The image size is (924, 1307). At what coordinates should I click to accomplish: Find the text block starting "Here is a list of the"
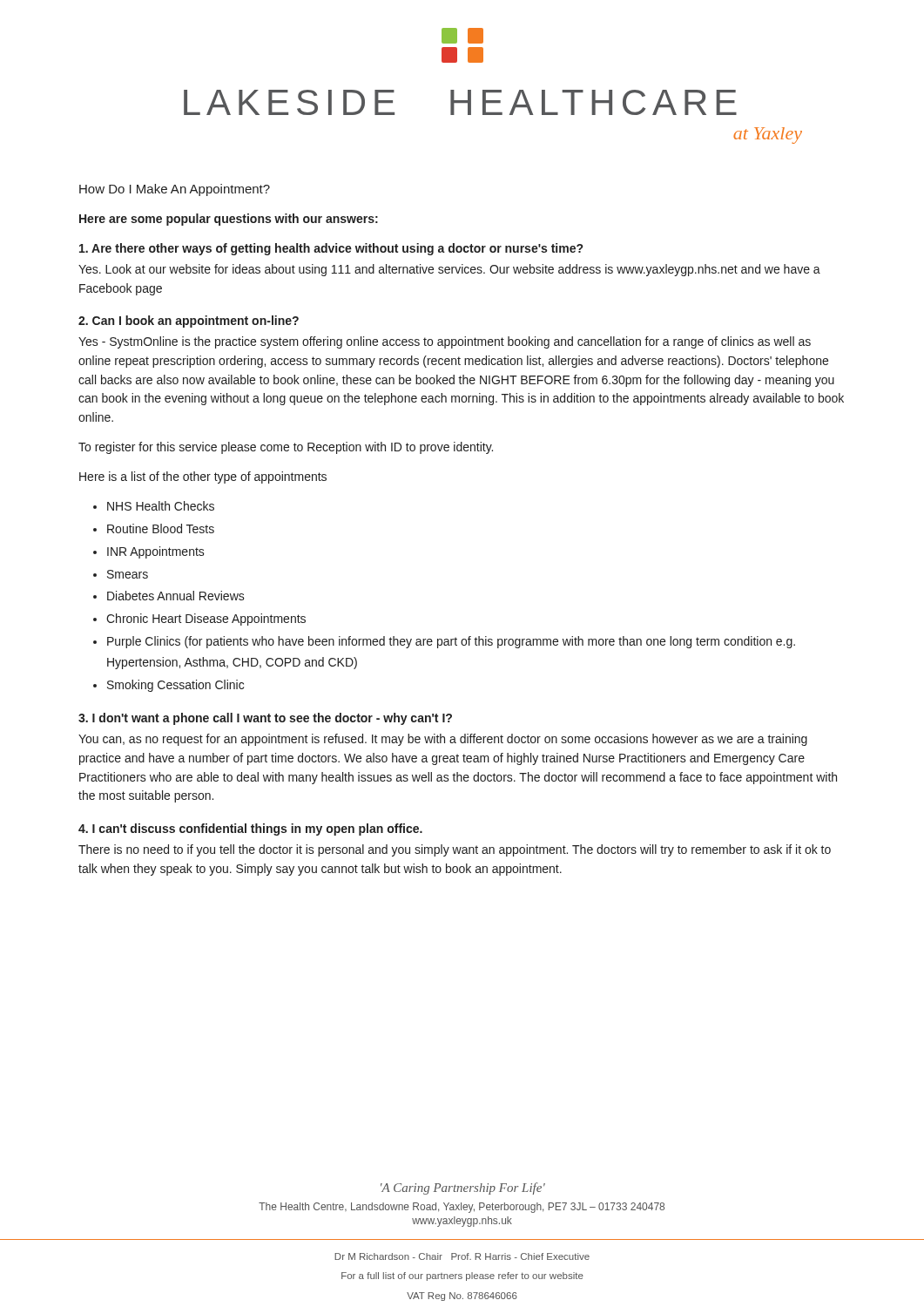click(x=203, y=476)
